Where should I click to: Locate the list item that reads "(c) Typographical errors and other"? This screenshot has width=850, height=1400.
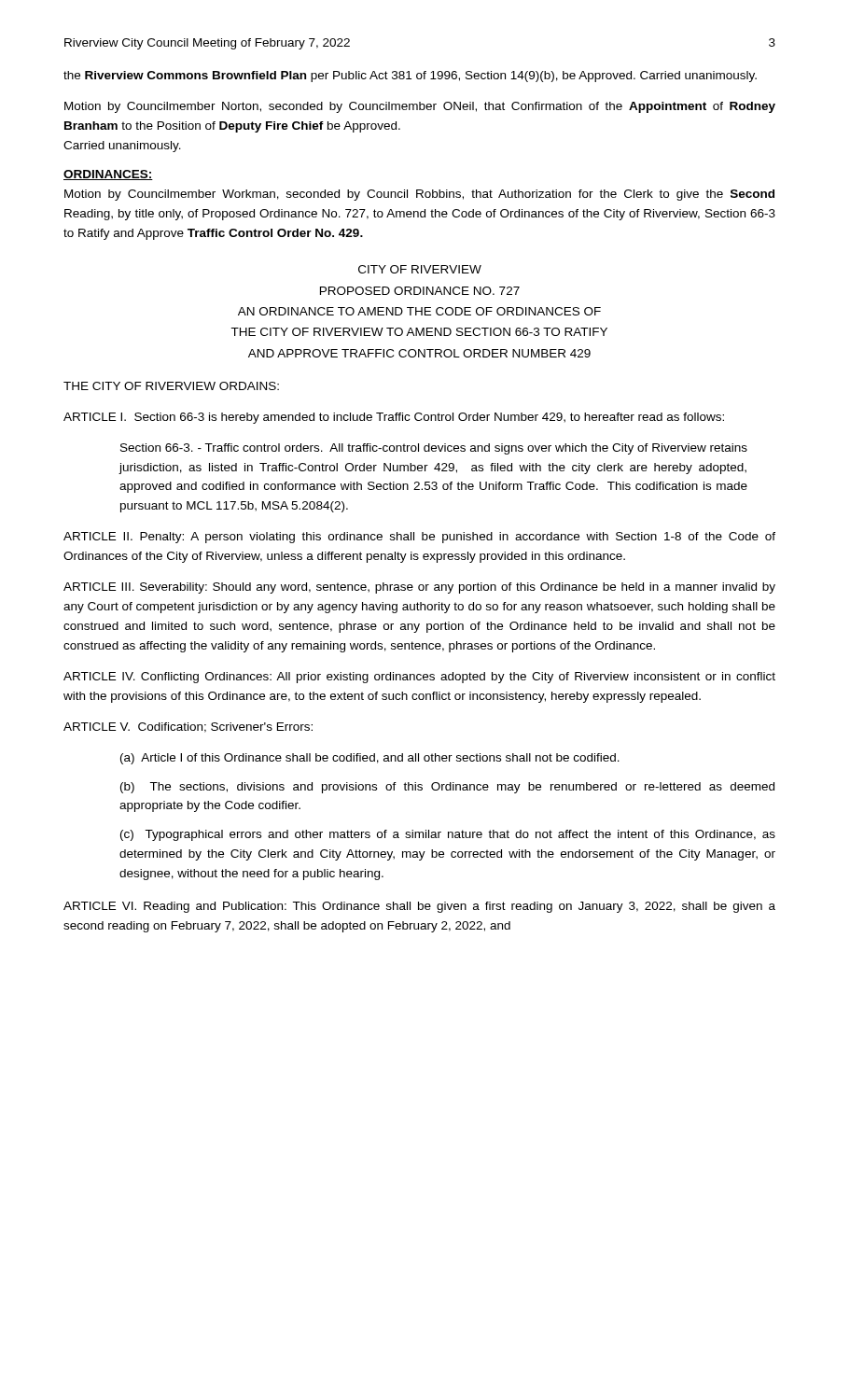click(x=447, y=854)
